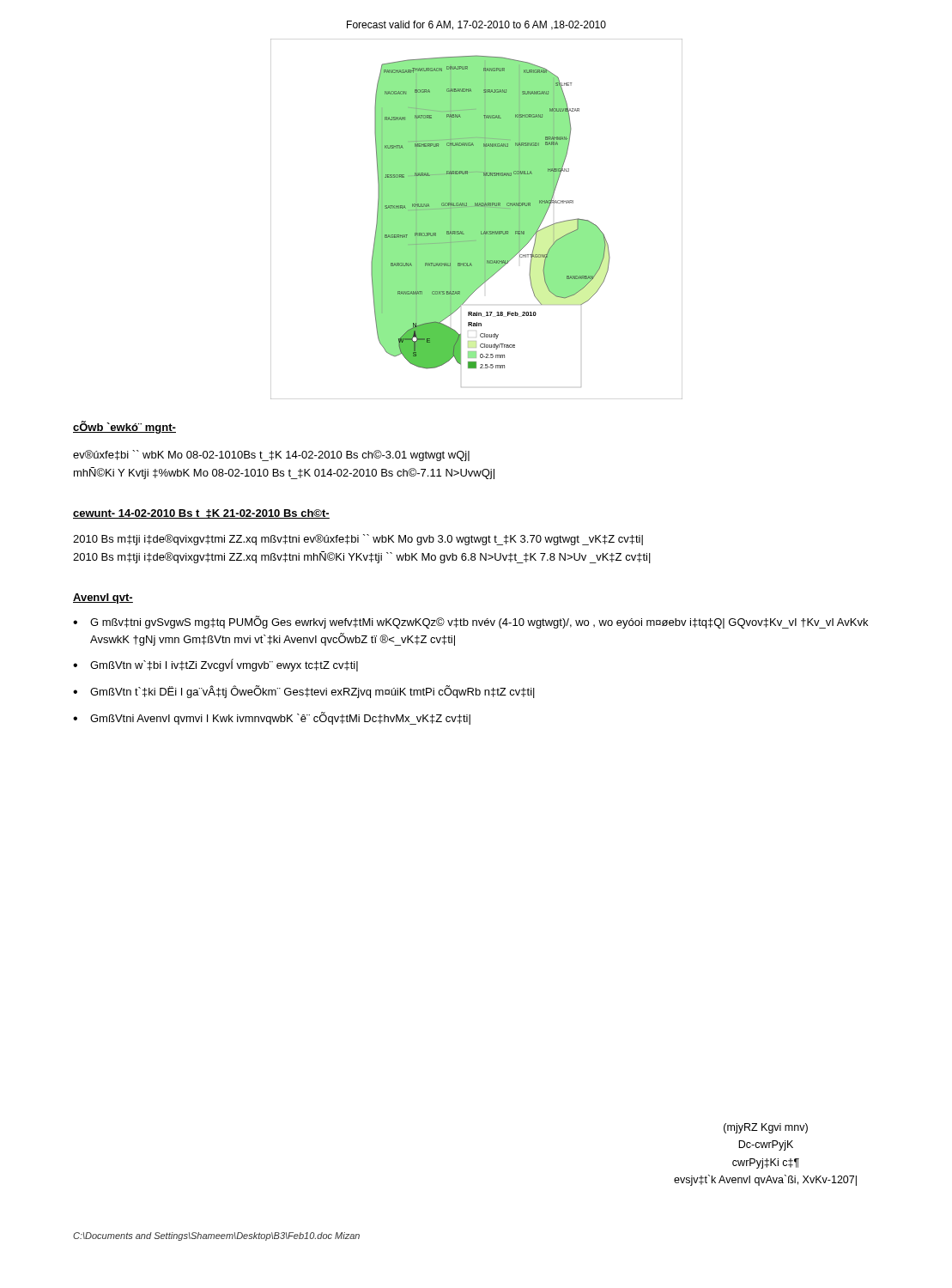Click the passage that begins "• GmßVtn w`‡bi I iv‡tZi ZvcgvÍ vmgvb¨ ewyx"

pyautogui.click(x=216, y=666)
